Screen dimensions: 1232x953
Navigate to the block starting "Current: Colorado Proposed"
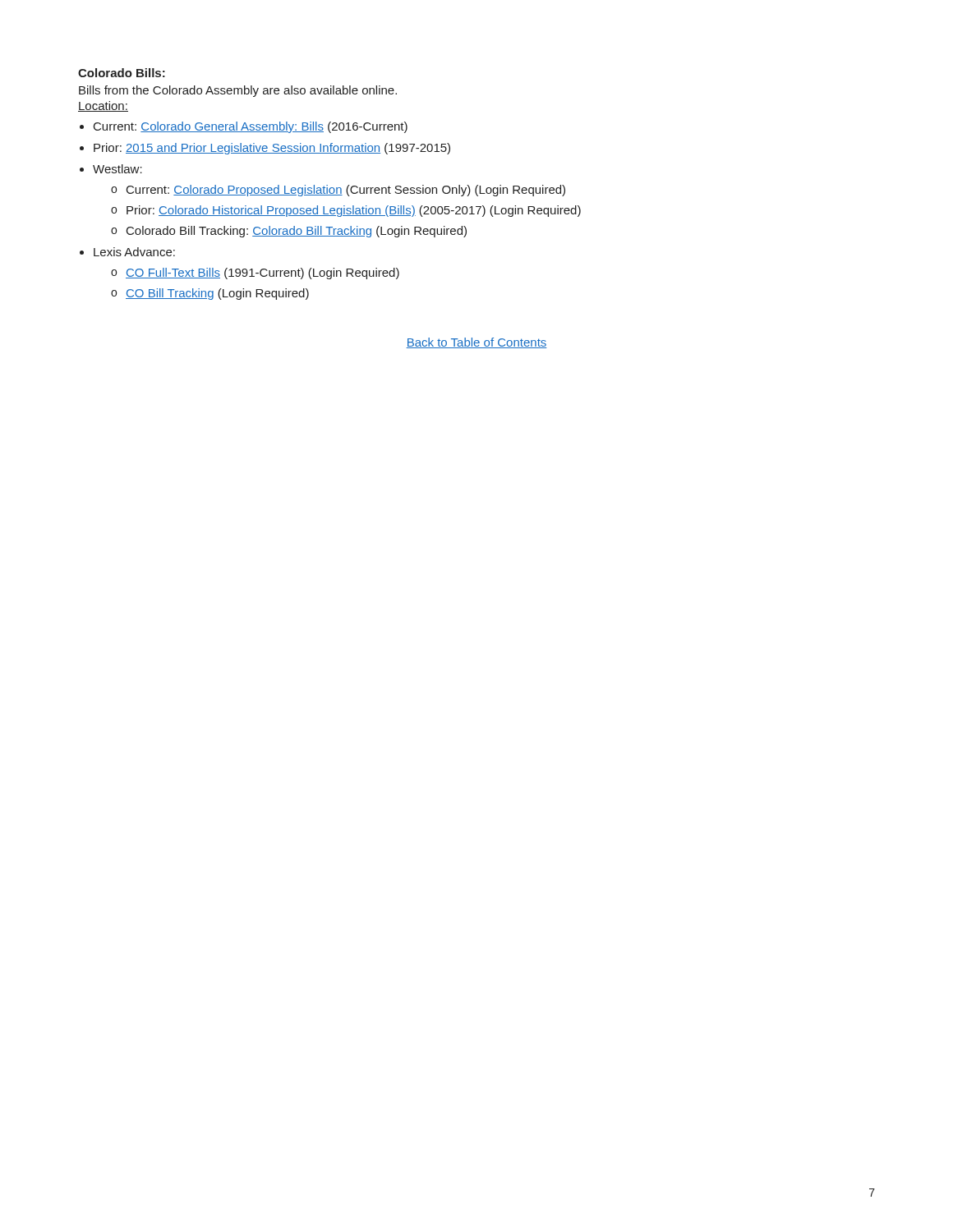click(346, 190)
